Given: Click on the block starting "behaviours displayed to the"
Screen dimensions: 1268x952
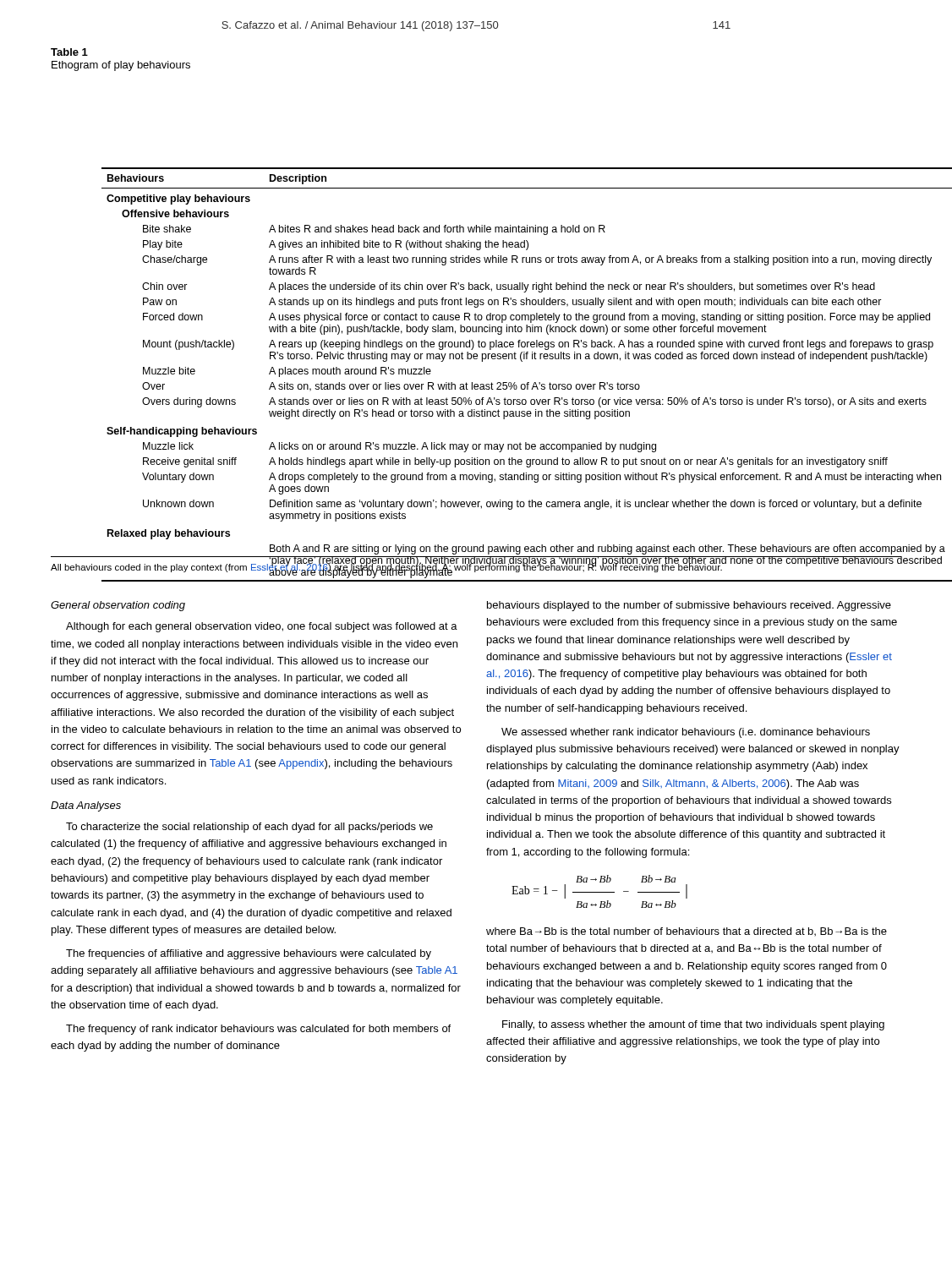Looking at the screenshot, I should coord(694,729).
